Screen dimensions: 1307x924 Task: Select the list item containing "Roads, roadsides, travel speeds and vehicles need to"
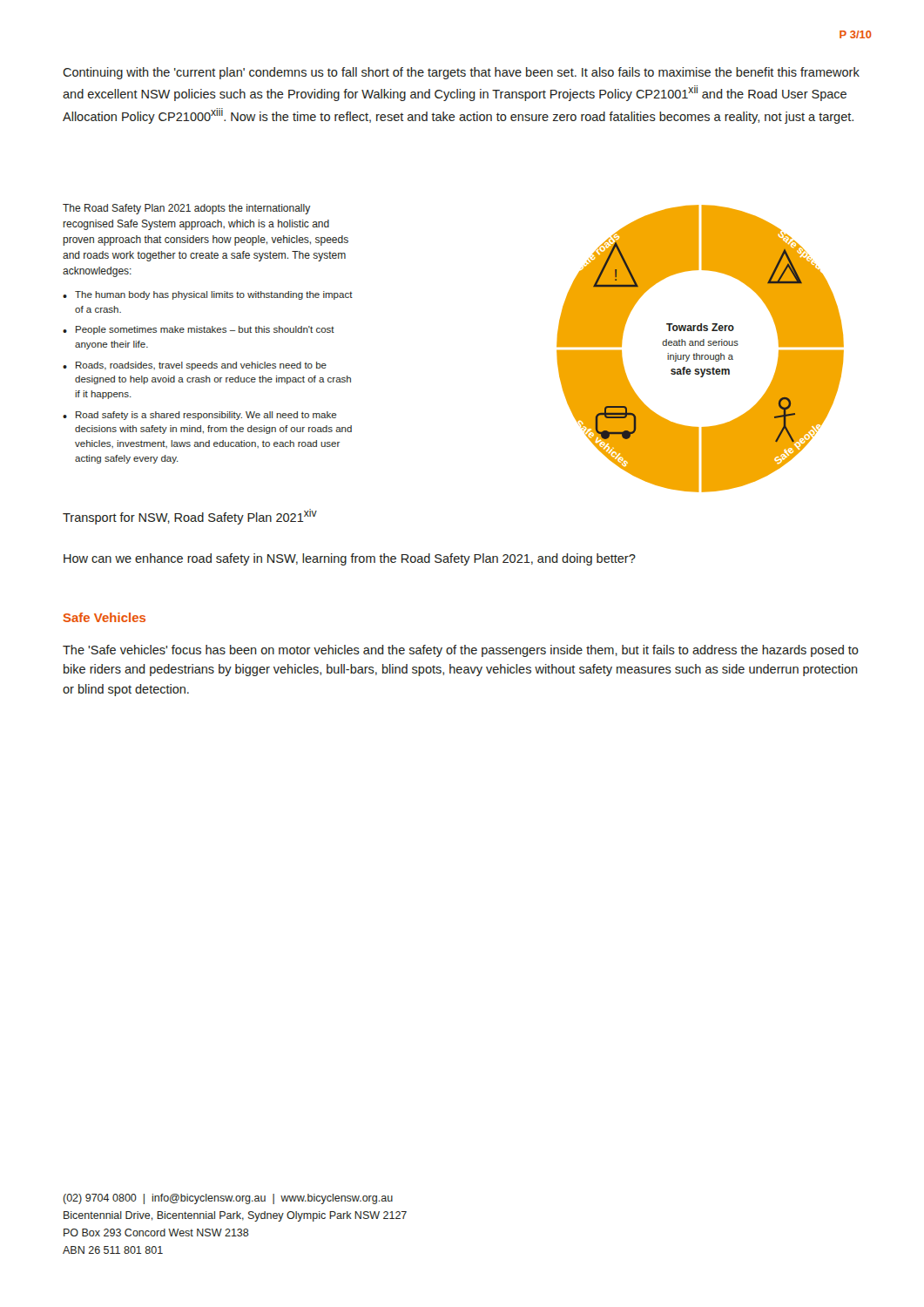point(213,379)
